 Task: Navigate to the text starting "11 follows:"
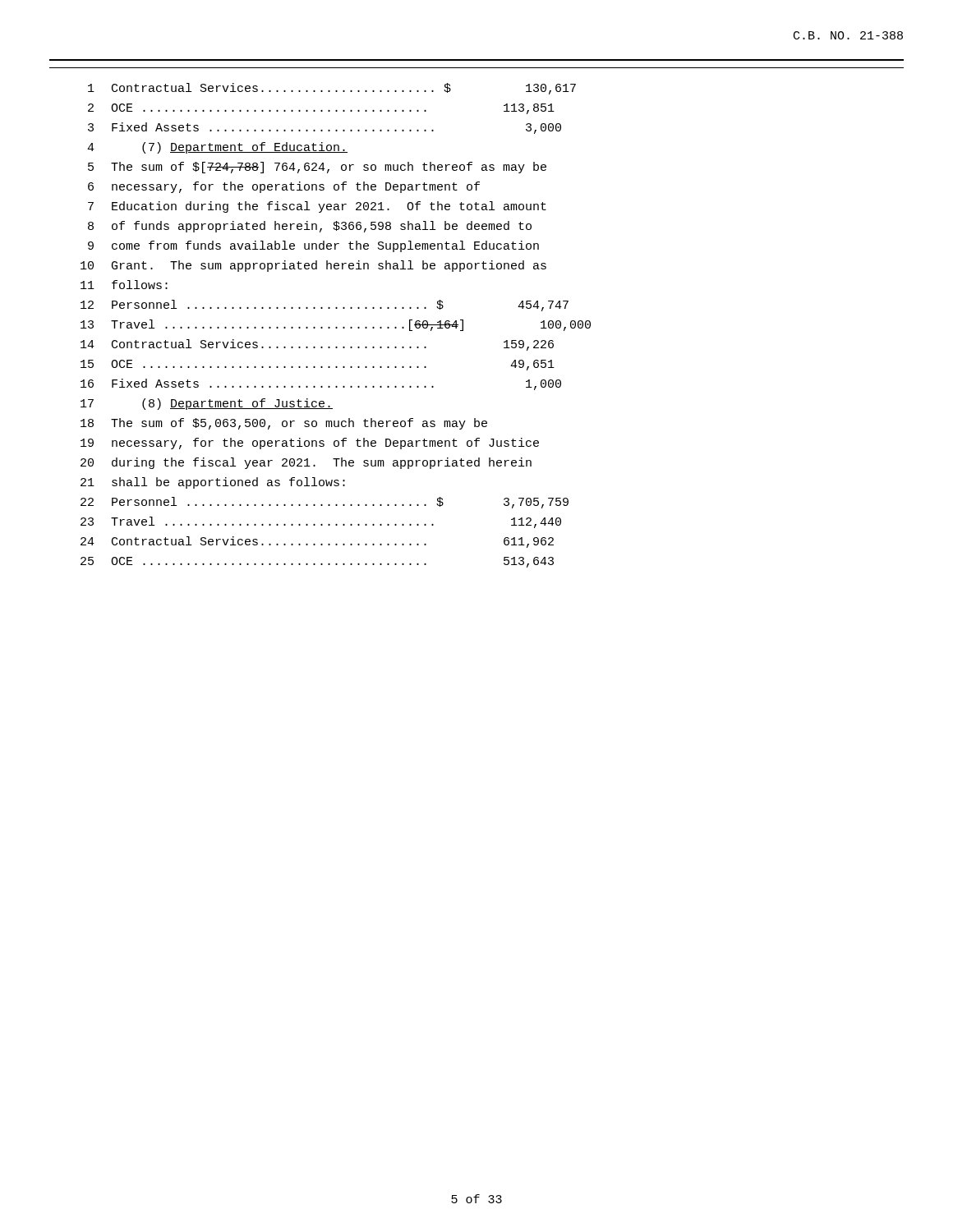(x=124, y=285)
